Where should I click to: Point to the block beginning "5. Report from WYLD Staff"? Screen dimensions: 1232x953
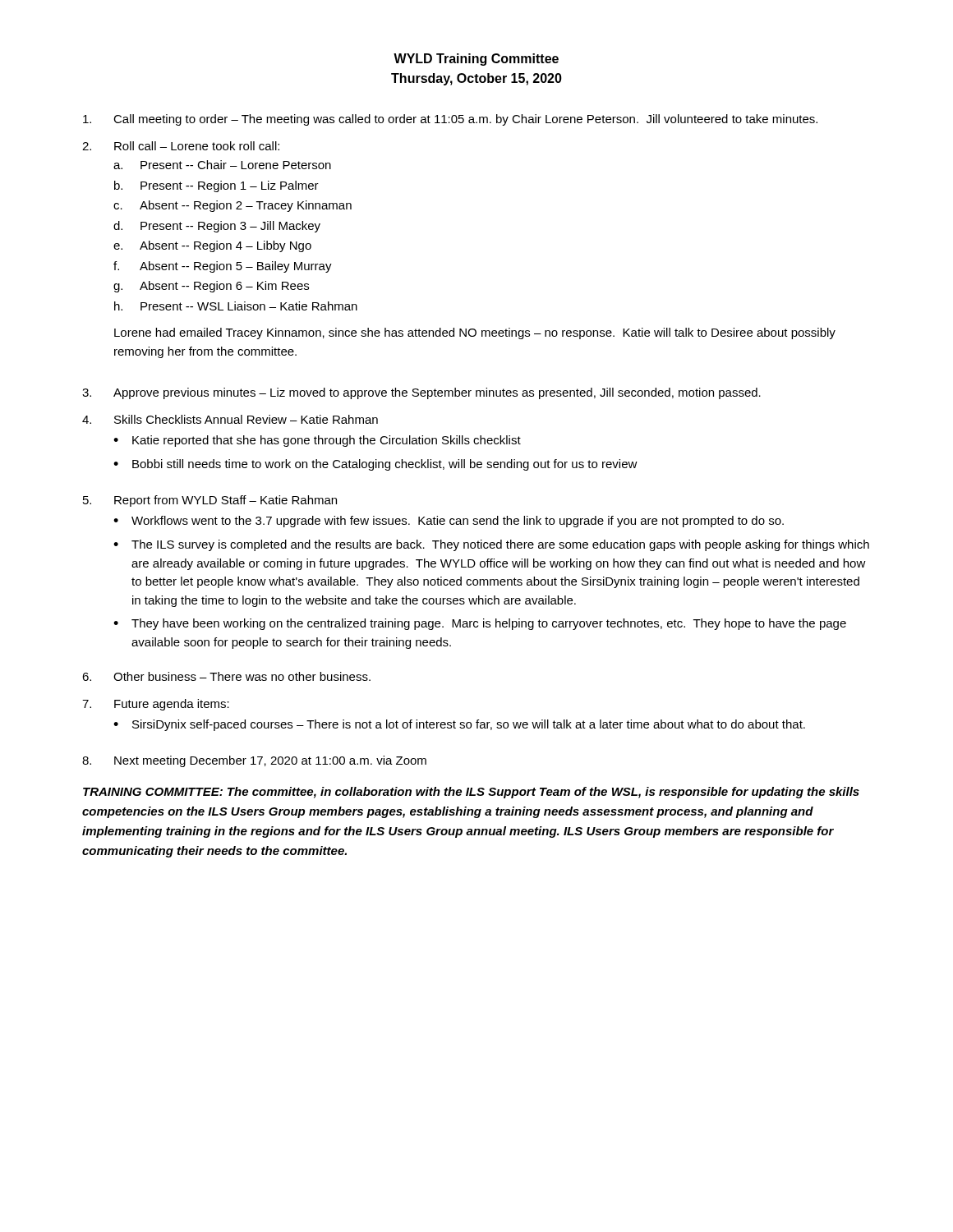coord(476,575)
